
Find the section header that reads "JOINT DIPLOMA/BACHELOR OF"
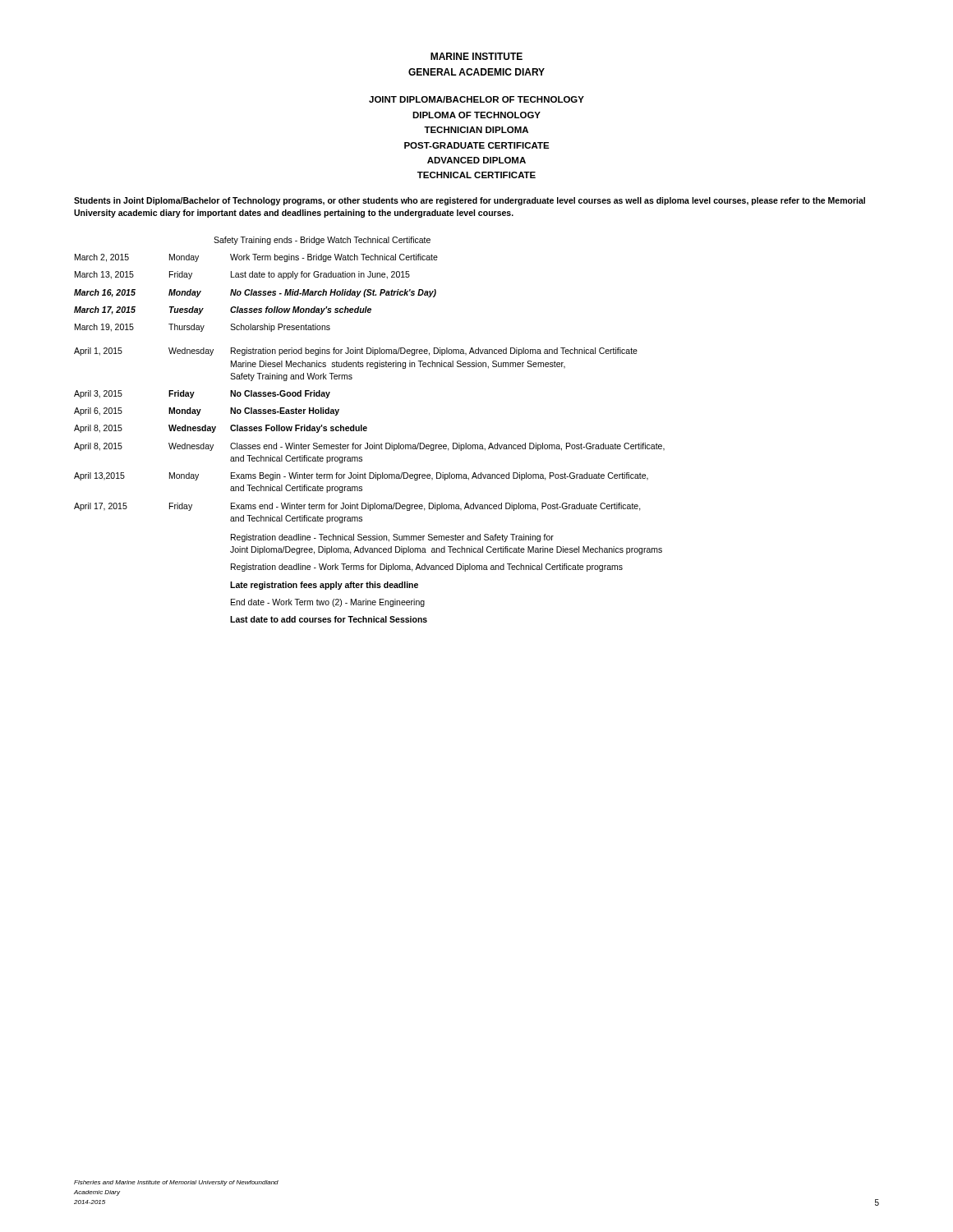click(476, 138)
